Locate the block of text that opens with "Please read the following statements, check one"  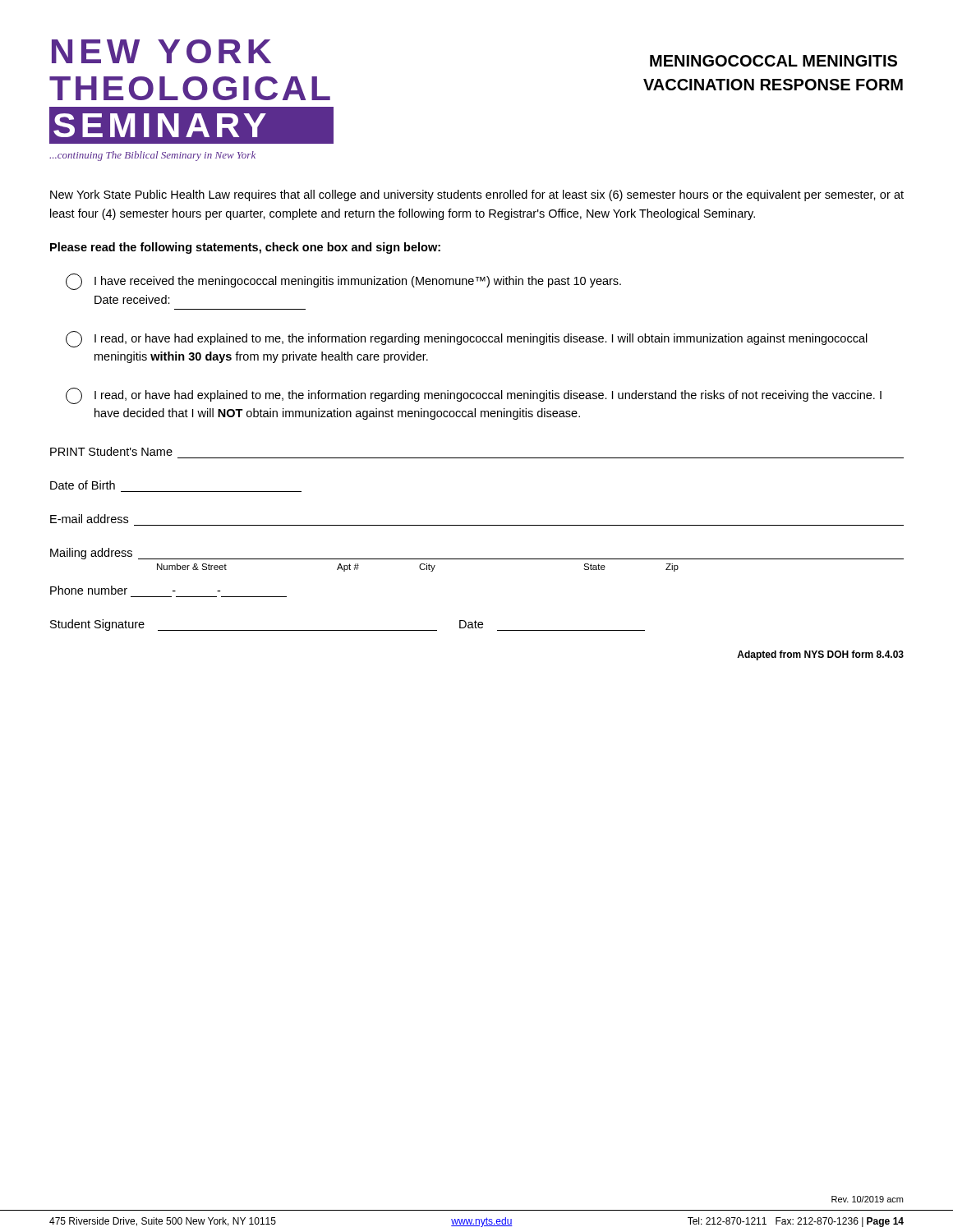(245, 247)
